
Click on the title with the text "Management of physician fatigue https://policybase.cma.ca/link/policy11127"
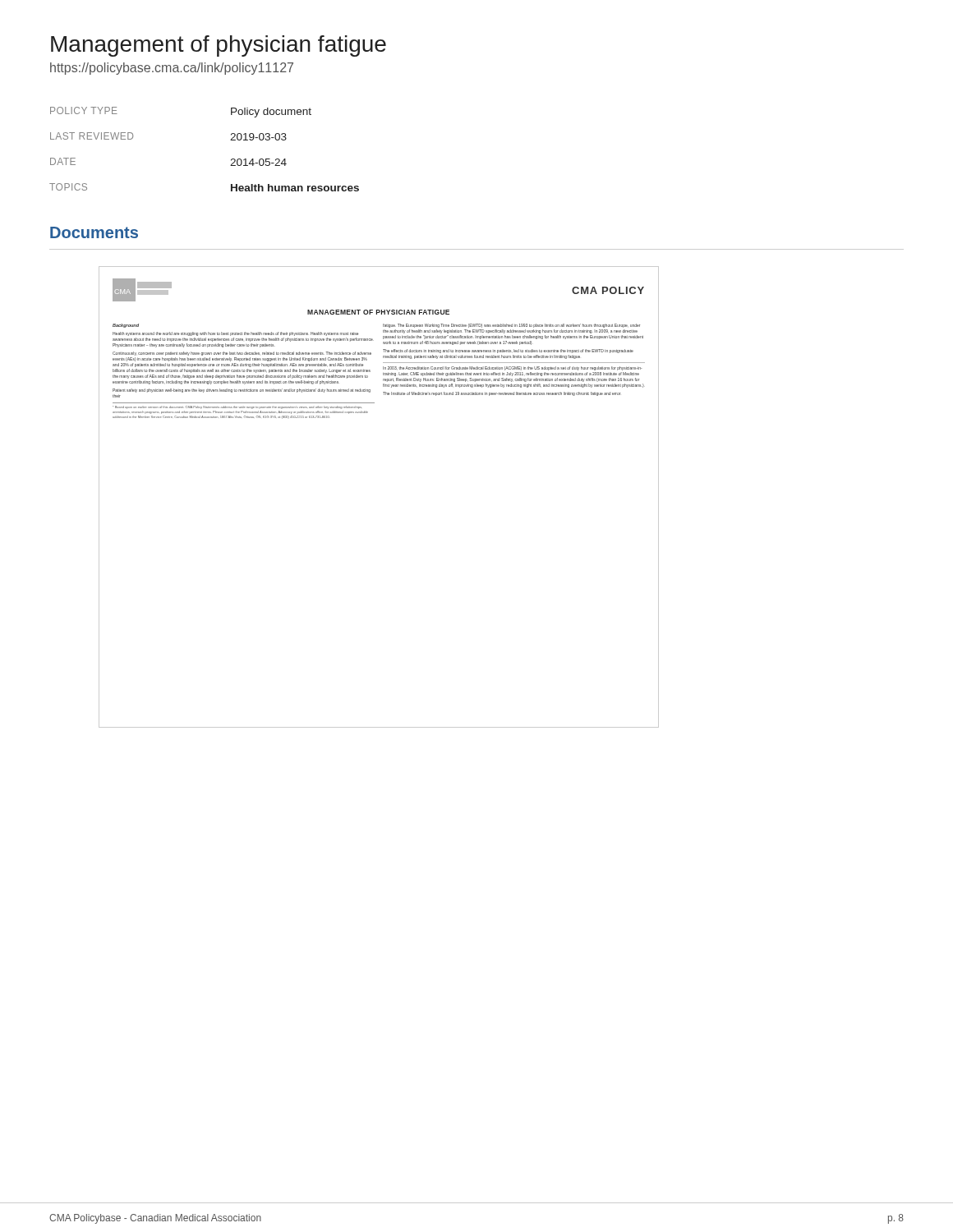(219, 46)
